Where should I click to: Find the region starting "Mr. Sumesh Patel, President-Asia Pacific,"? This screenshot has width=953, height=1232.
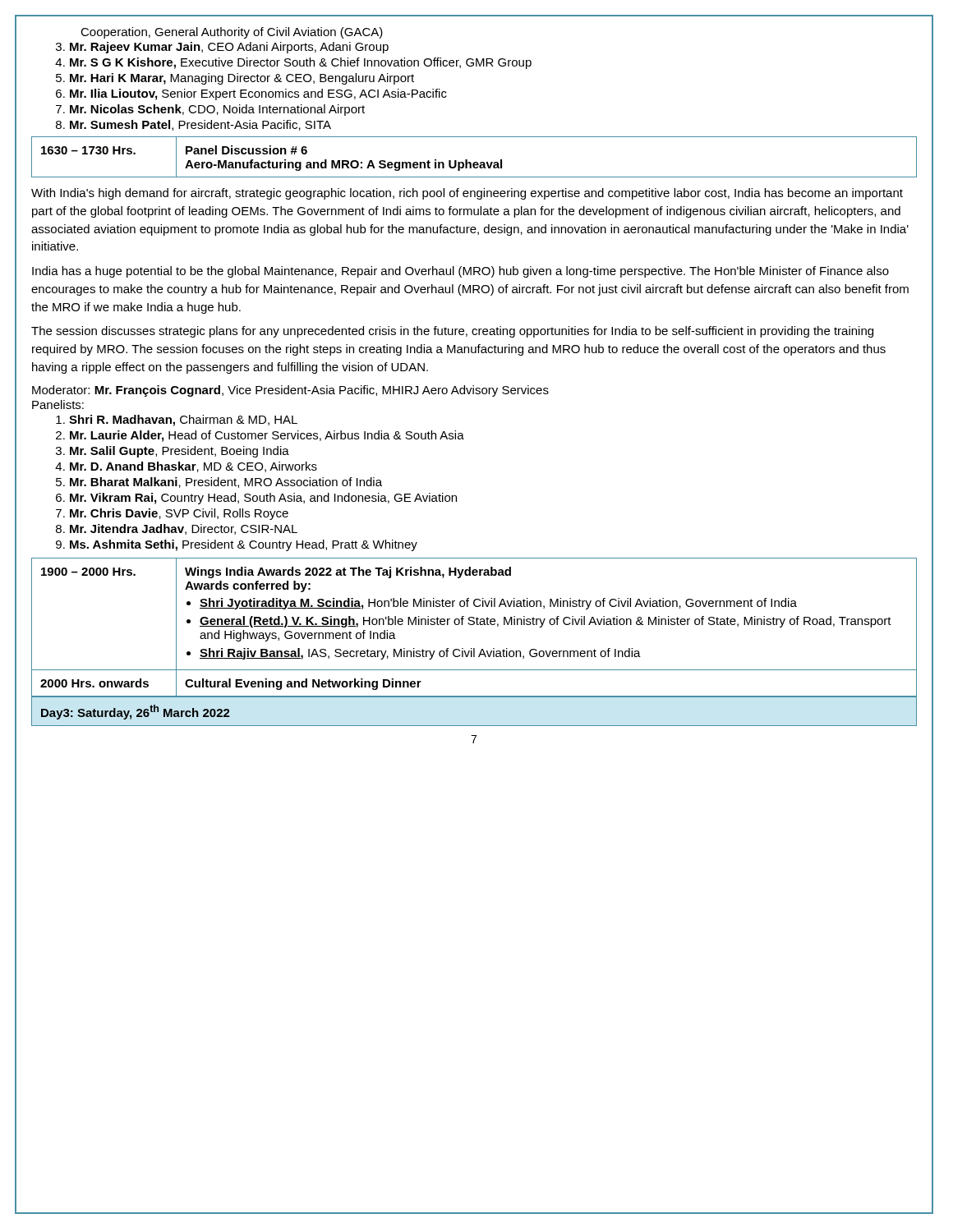point(200,124)
